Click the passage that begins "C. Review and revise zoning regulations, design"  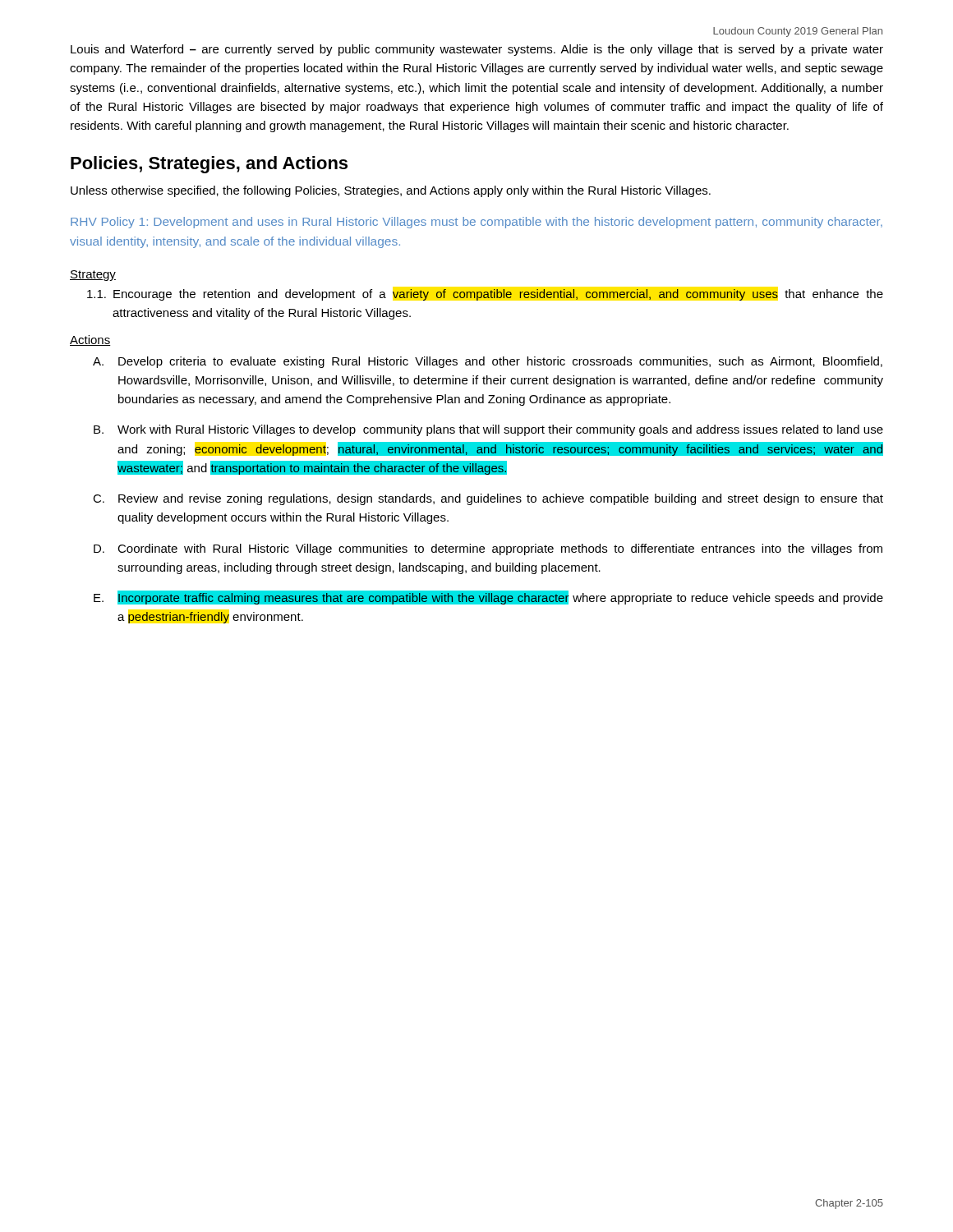point(488,508)
